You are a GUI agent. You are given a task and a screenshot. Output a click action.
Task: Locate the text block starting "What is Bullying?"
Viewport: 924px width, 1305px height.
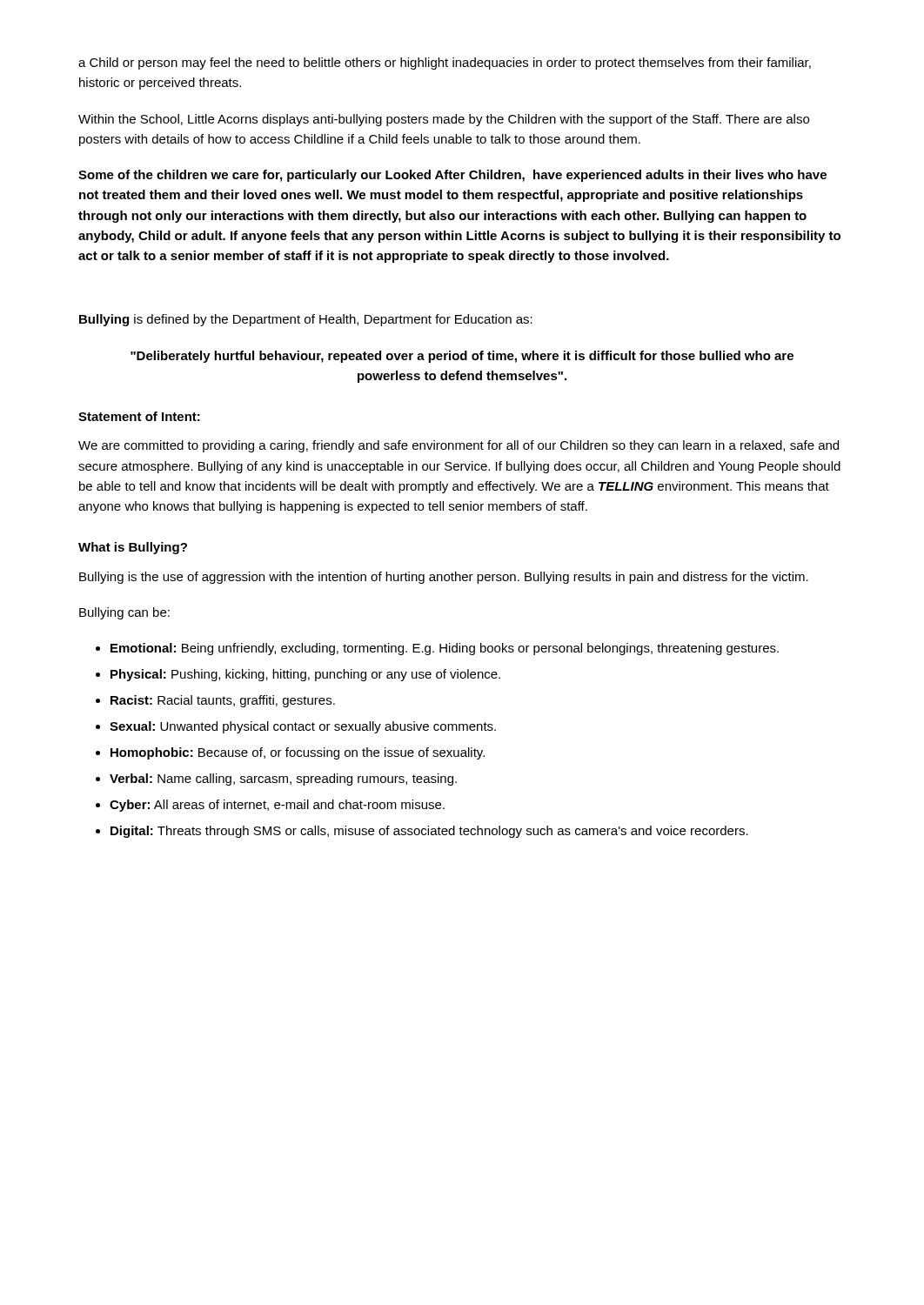(133, 547)
